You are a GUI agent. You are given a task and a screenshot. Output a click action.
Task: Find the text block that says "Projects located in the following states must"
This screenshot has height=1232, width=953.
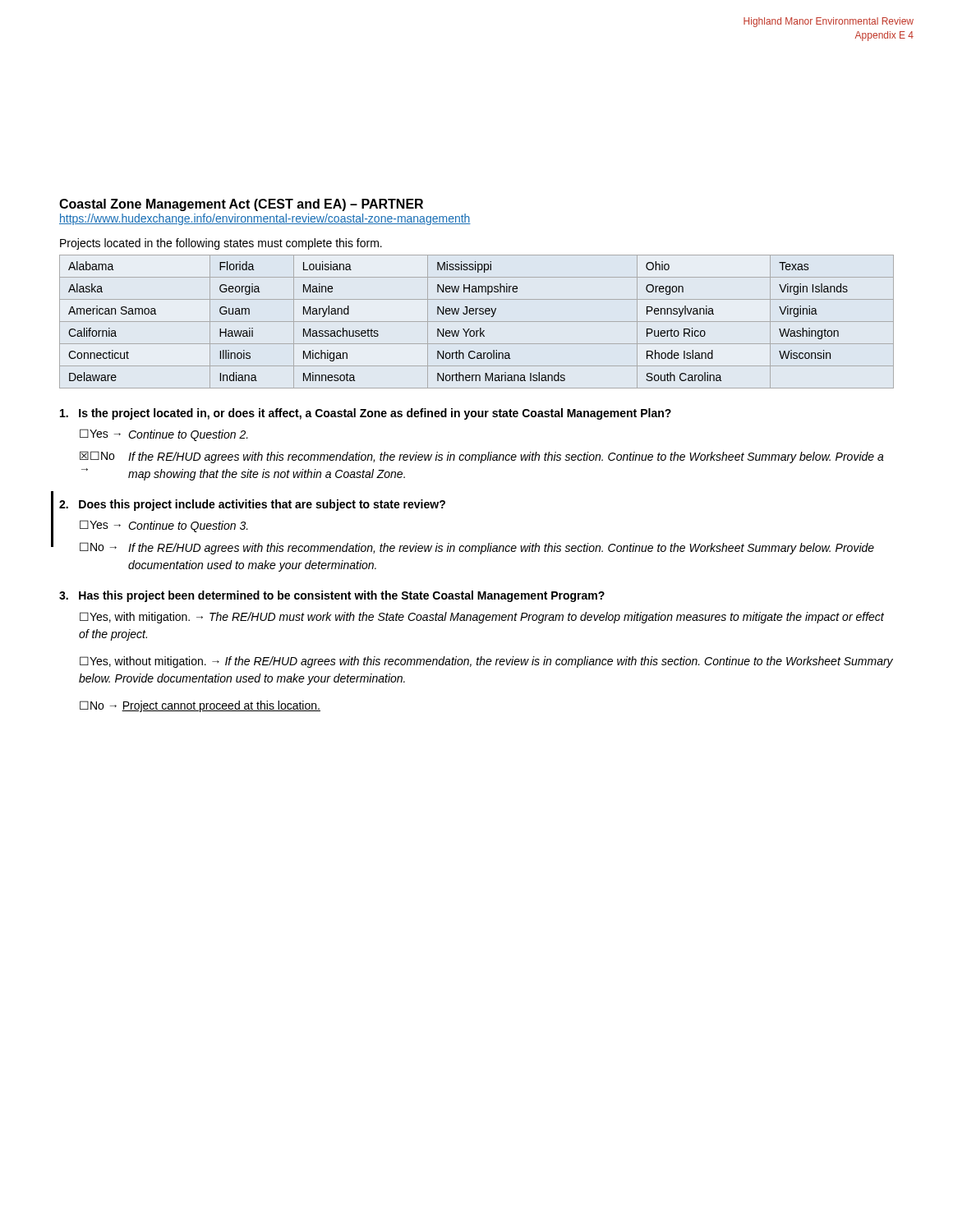point(221,243)
